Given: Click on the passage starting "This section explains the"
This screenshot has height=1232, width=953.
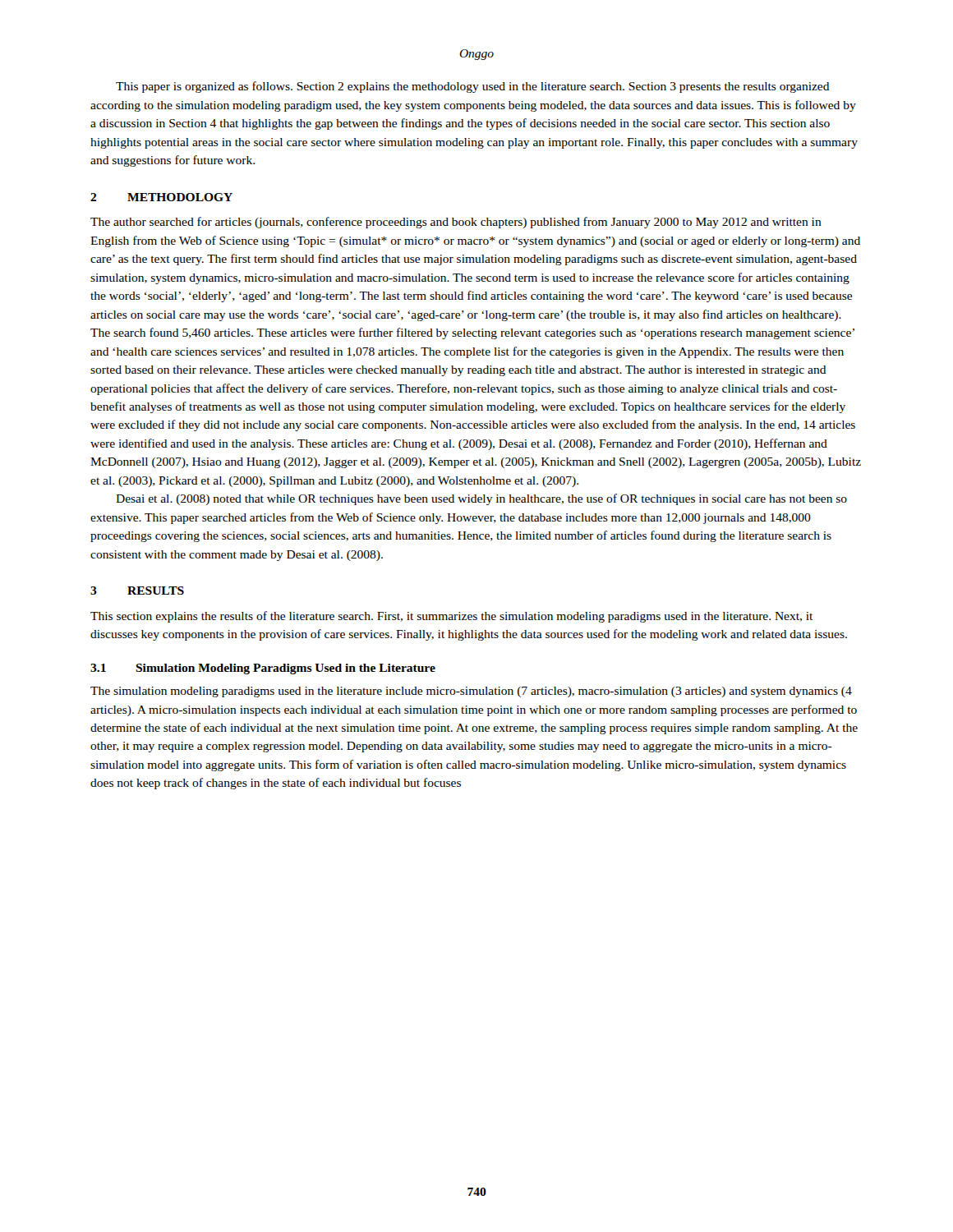Looking at the screenshot, I should click(x=469, y=625).
